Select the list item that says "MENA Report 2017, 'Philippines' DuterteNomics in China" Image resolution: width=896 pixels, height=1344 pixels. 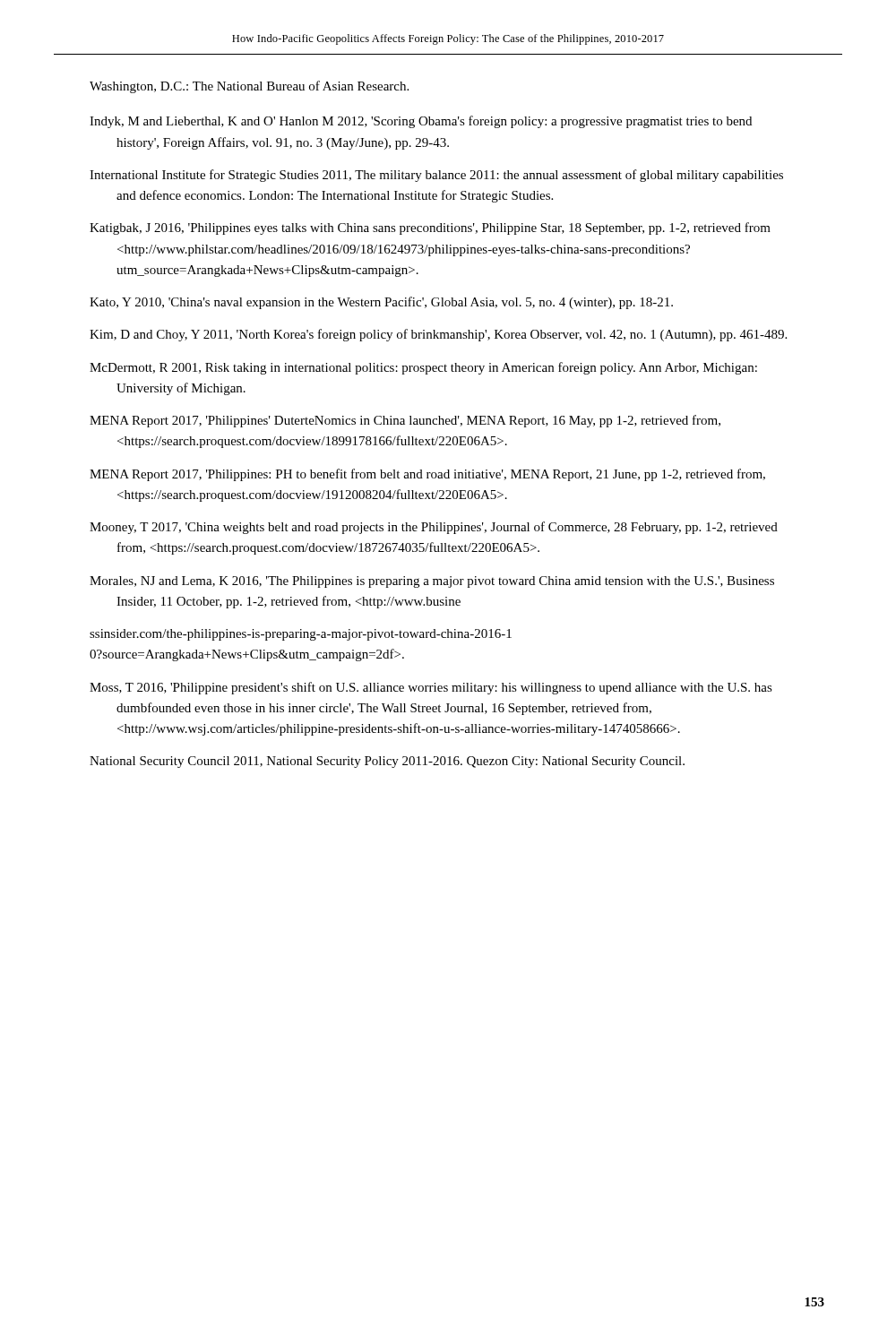coord(405,431)
